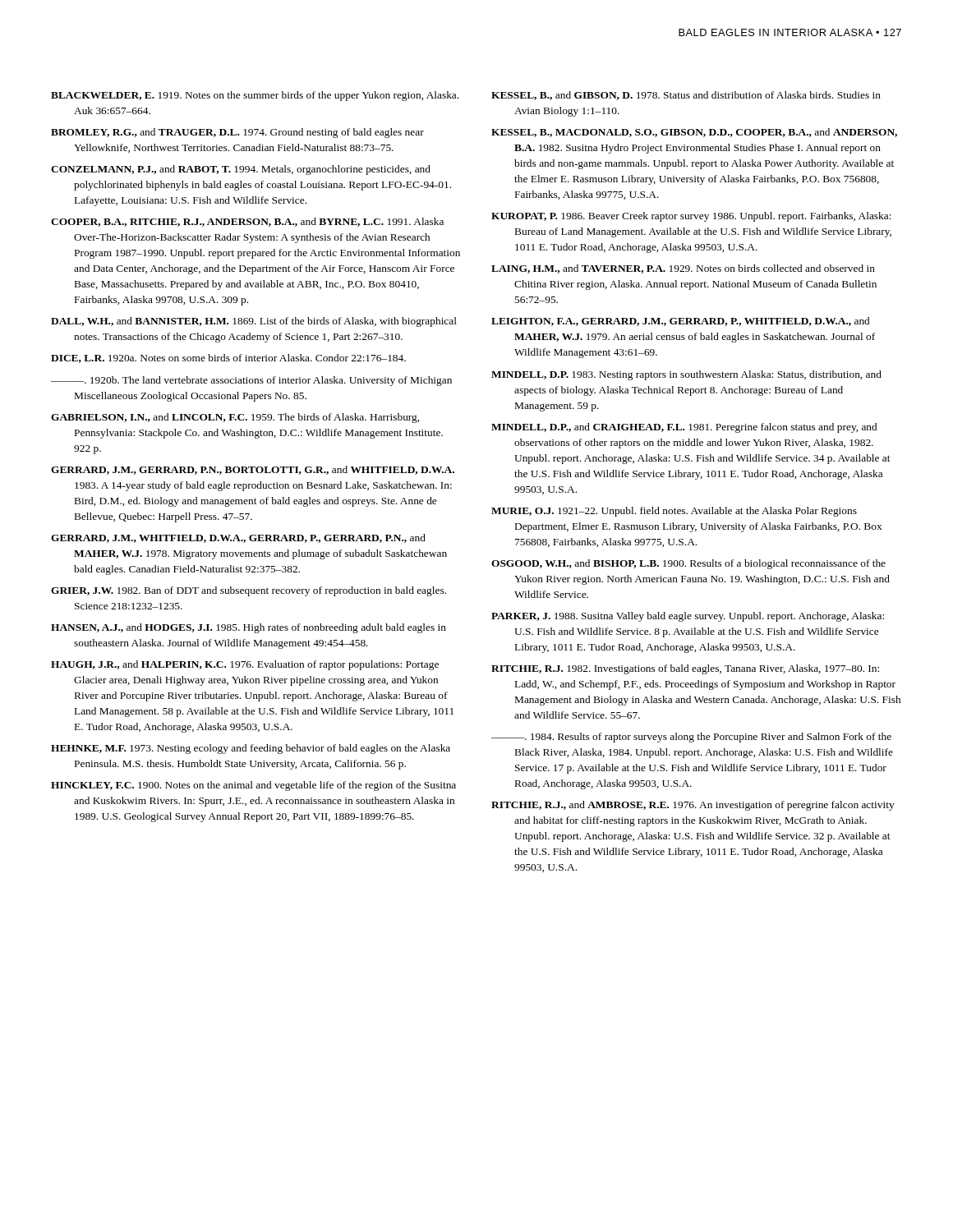The height and width of the screenshot is (1232, 953).
Task: Locate the block starting "COOPER, B.A., RITCHIE, R.J., ANDERSON,"
Action: [x=256, y=261]
